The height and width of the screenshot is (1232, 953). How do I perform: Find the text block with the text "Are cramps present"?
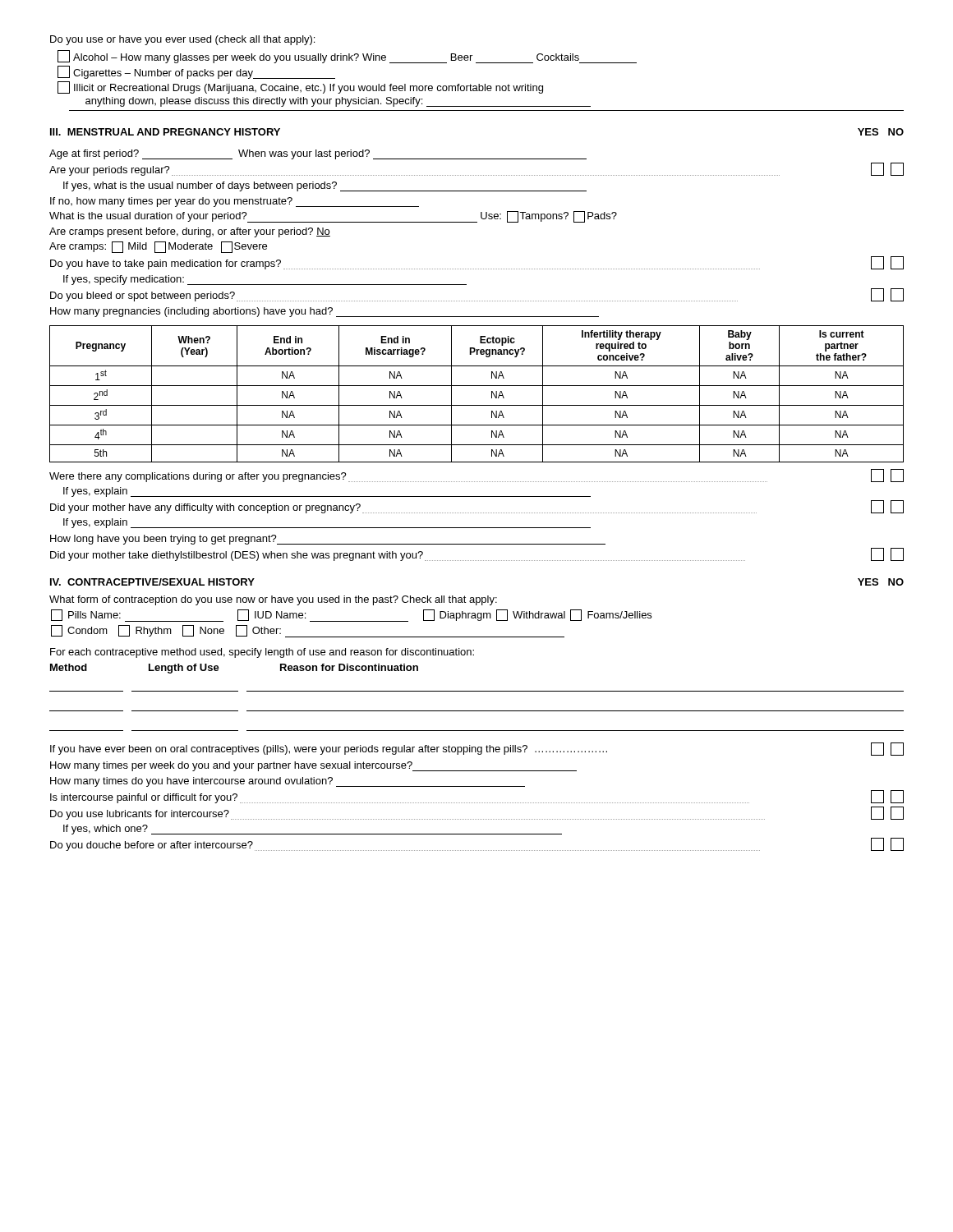190,231
